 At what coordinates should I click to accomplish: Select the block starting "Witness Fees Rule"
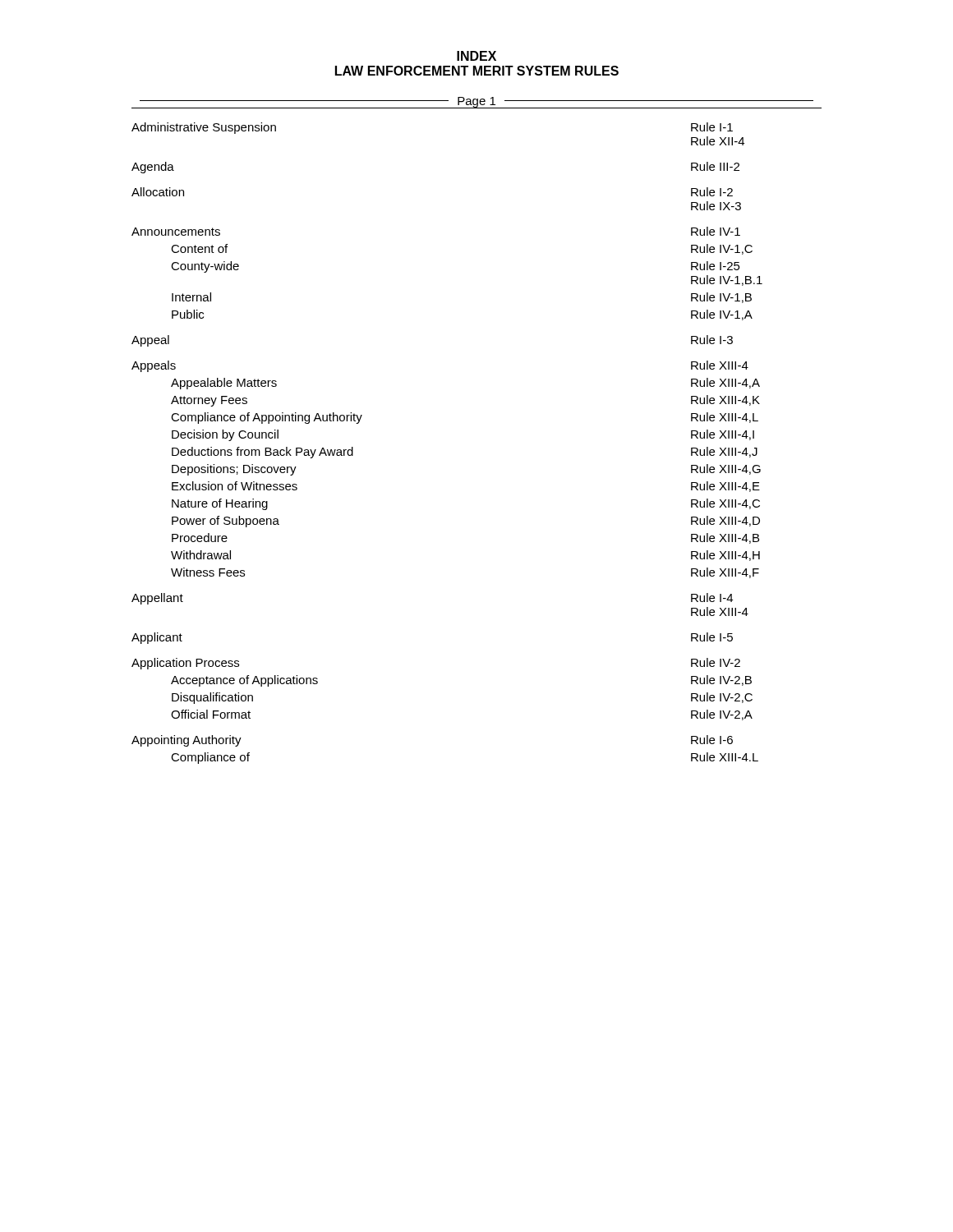click(205, 573)
